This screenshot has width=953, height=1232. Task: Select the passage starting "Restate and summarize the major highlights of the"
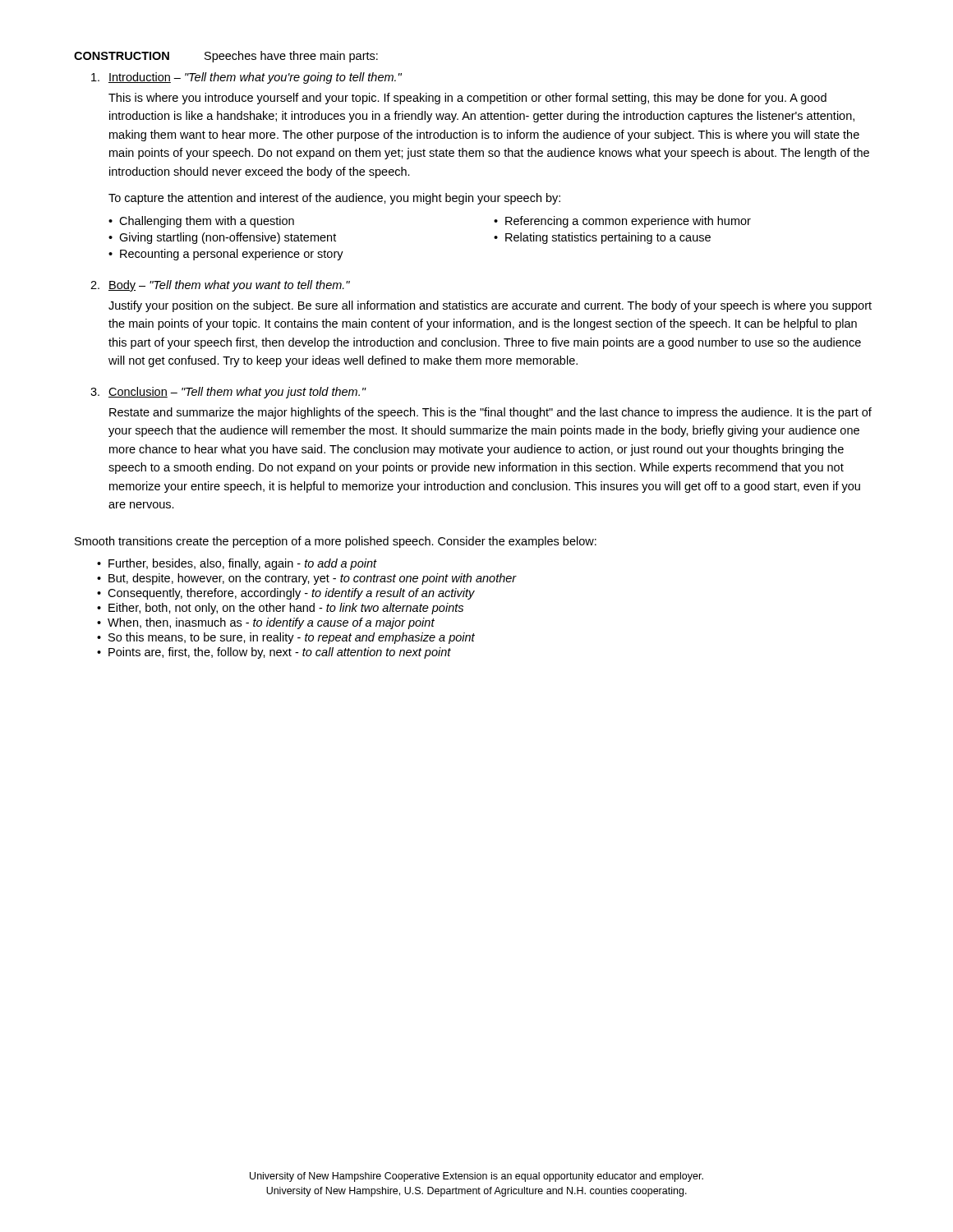(x=490, y=458)
